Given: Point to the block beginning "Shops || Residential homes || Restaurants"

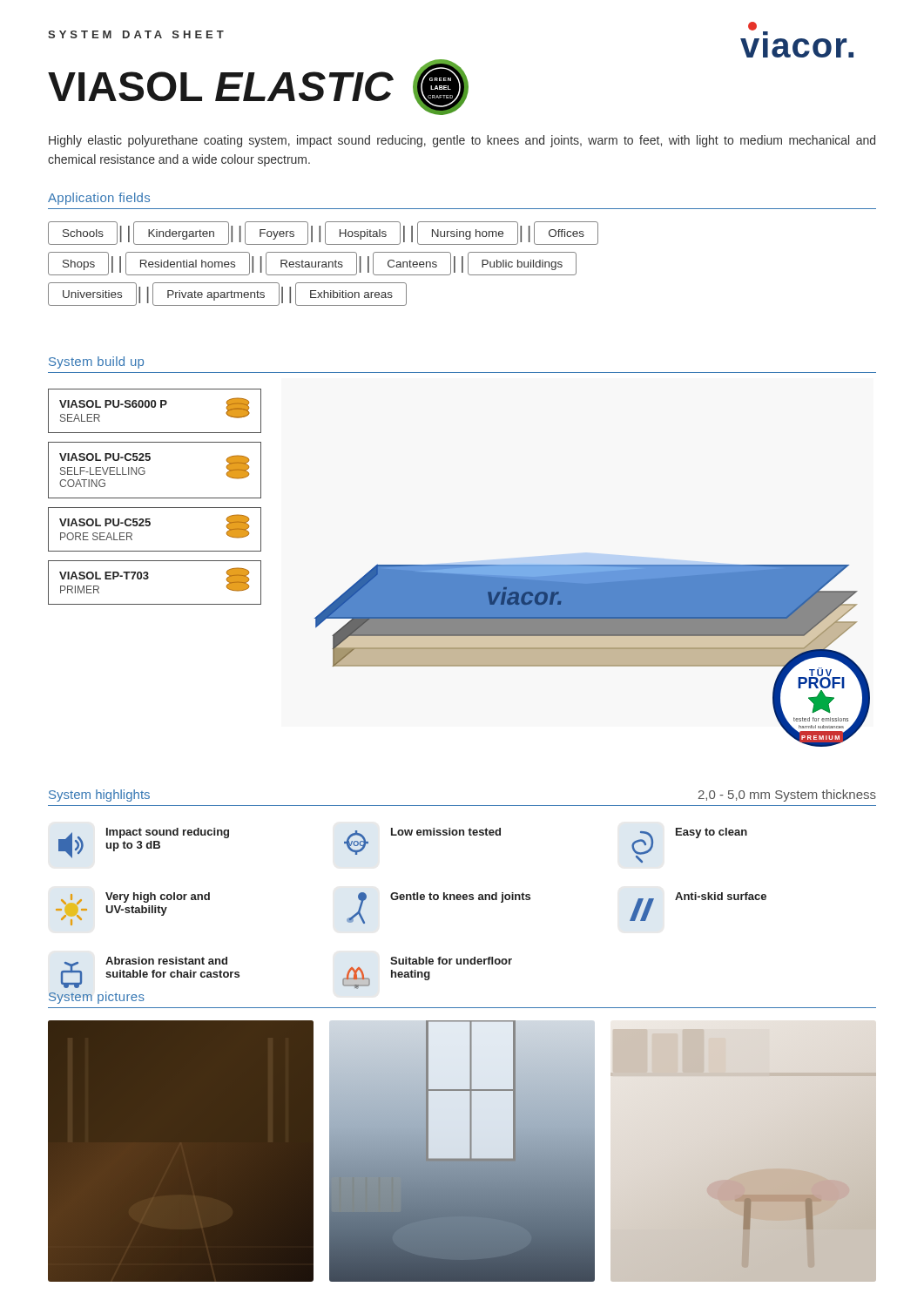Looking at the screenshot, I should pos(312,264).
